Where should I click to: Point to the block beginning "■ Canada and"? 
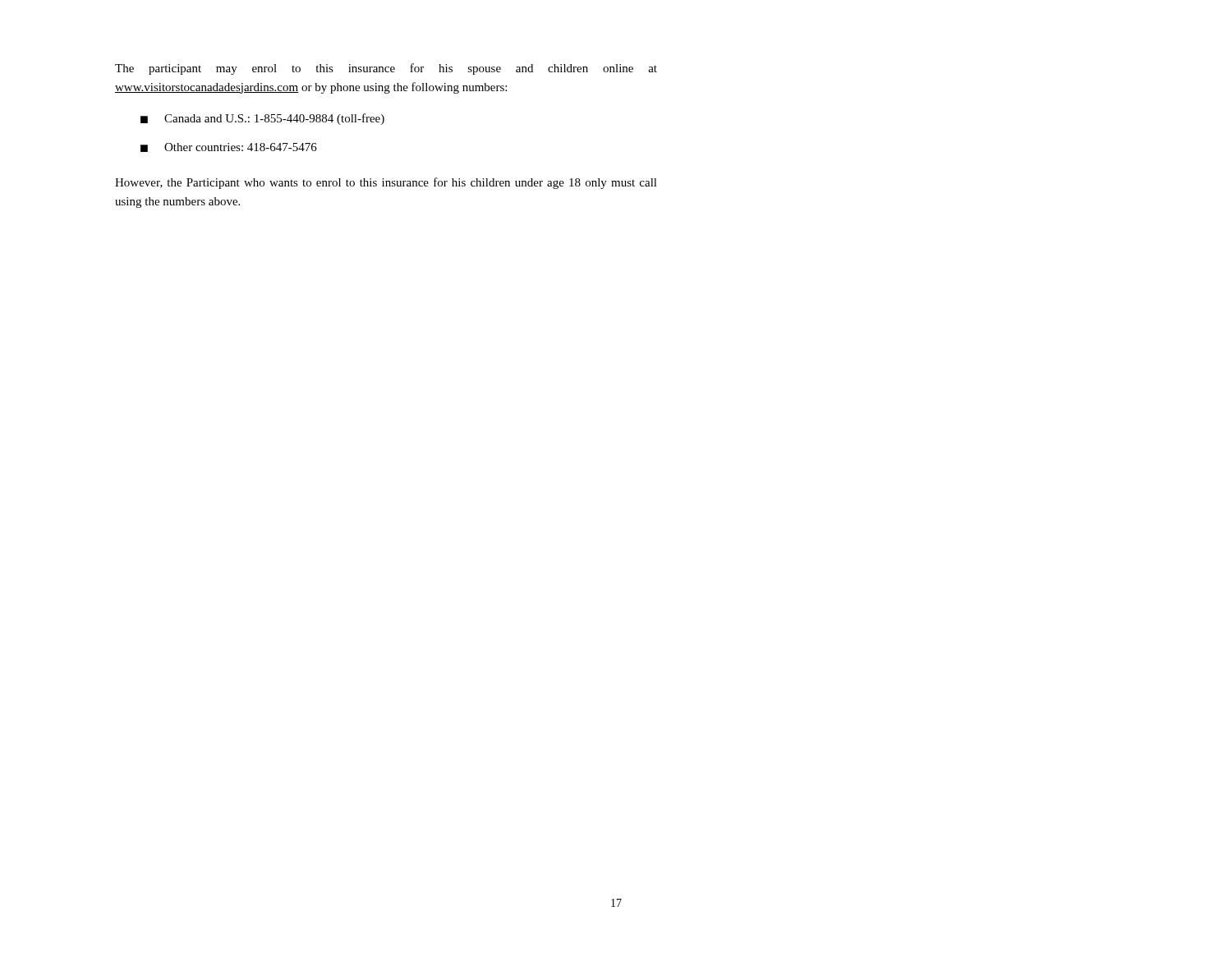(262, 119)
